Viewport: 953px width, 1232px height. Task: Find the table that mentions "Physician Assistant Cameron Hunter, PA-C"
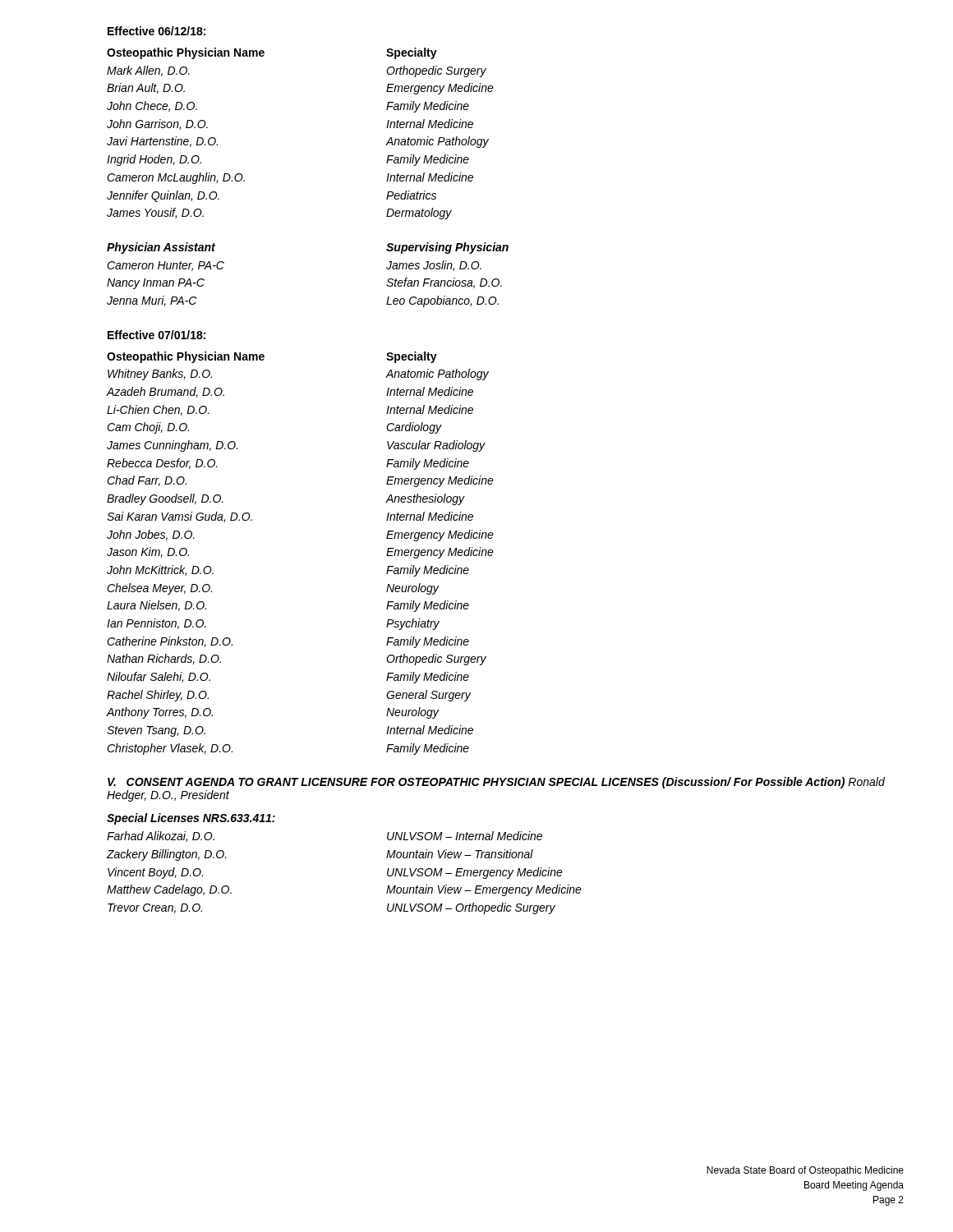[497, 274]
